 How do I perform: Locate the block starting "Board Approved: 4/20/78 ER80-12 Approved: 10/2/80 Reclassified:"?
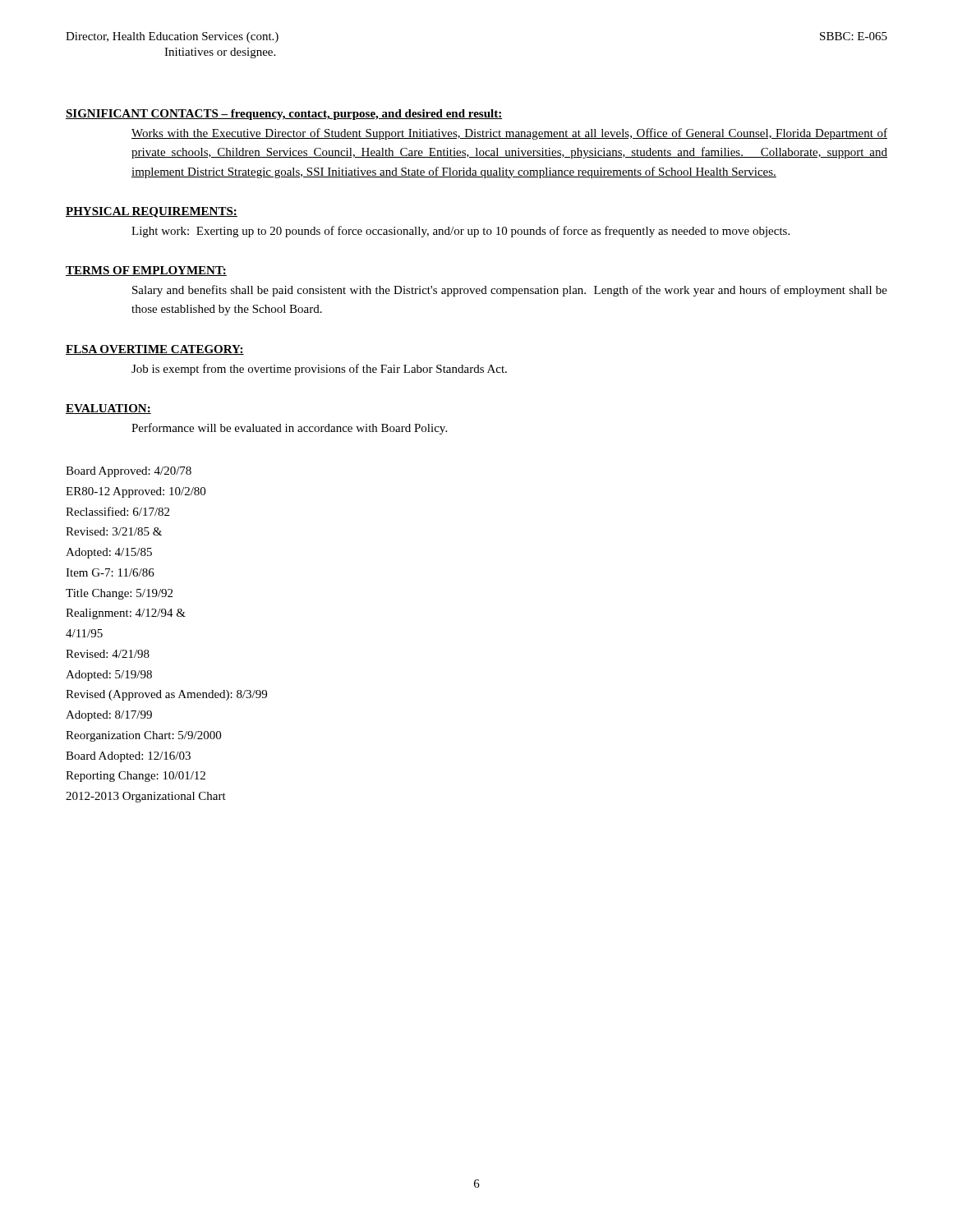pyautogui.click(x=129, y=472)
